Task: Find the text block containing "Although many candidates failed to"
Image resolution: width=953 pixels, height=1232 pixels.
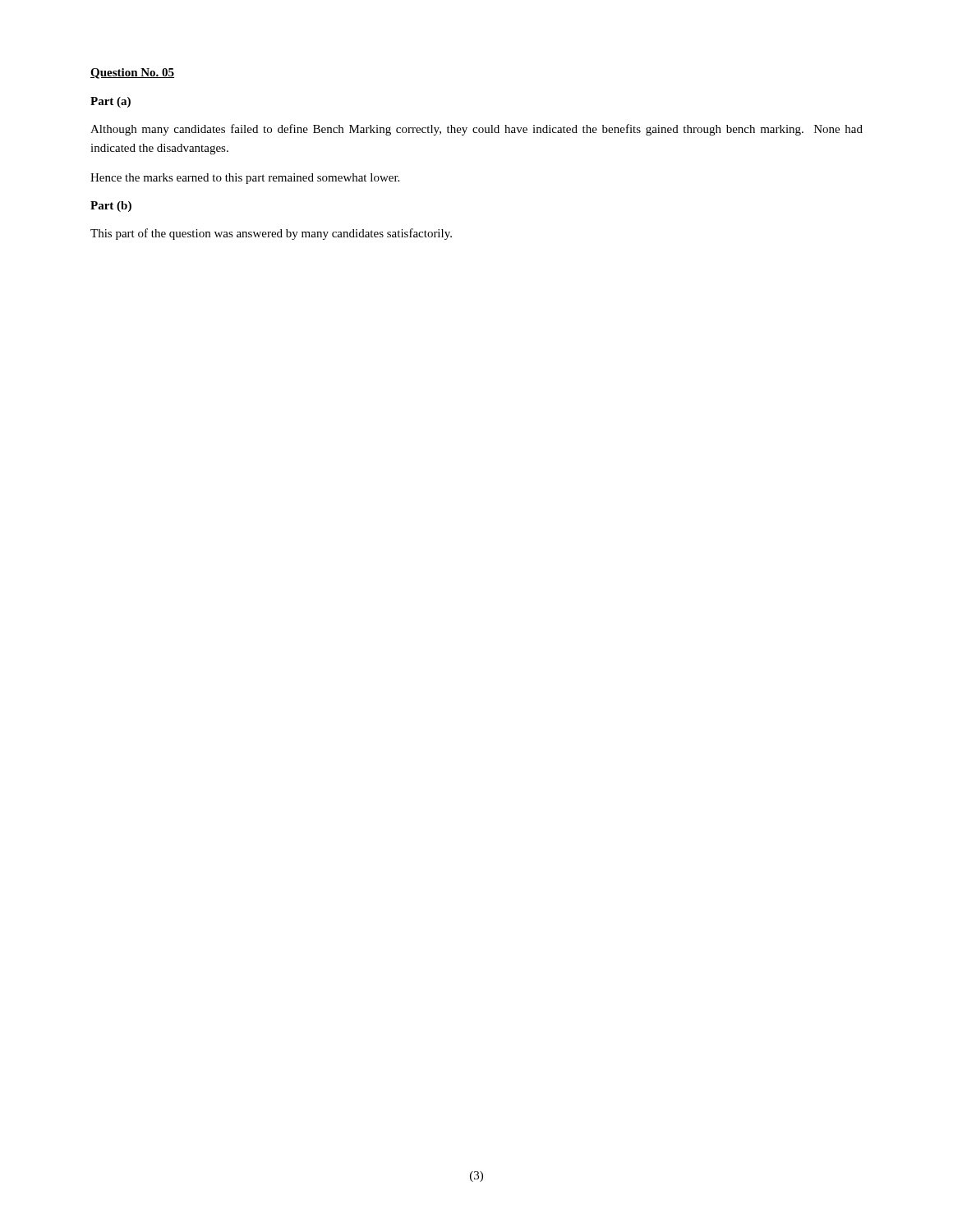Action: (x=476, y=138)
